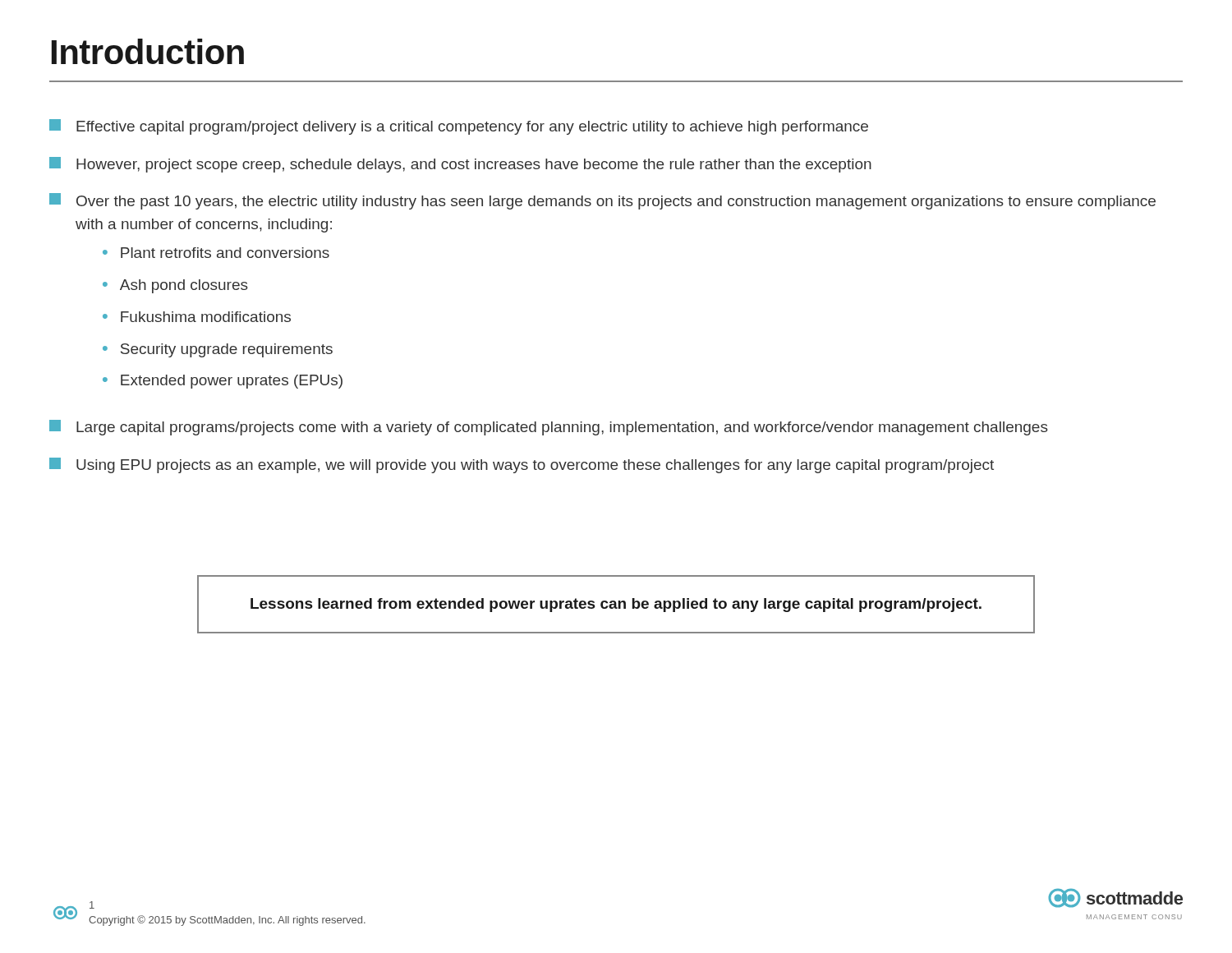1232x953 pixels.
Task: Locate the block of text that opens with "Over the past 10 years,"
Action: [602, 201]
